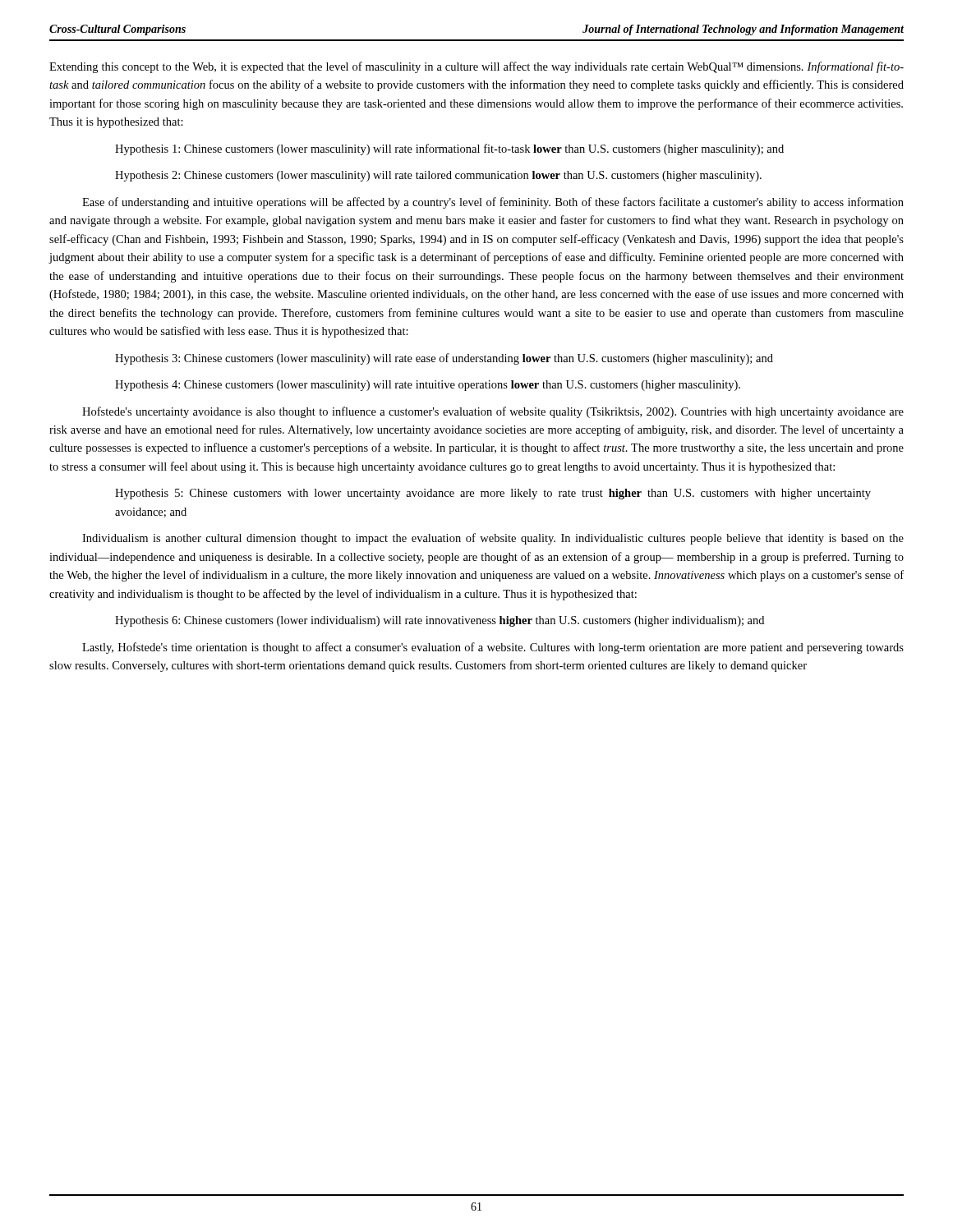Locate the element starting "Individualism is another cultural"
This screenshot has width=953, height=1232.
click(476, 566)
